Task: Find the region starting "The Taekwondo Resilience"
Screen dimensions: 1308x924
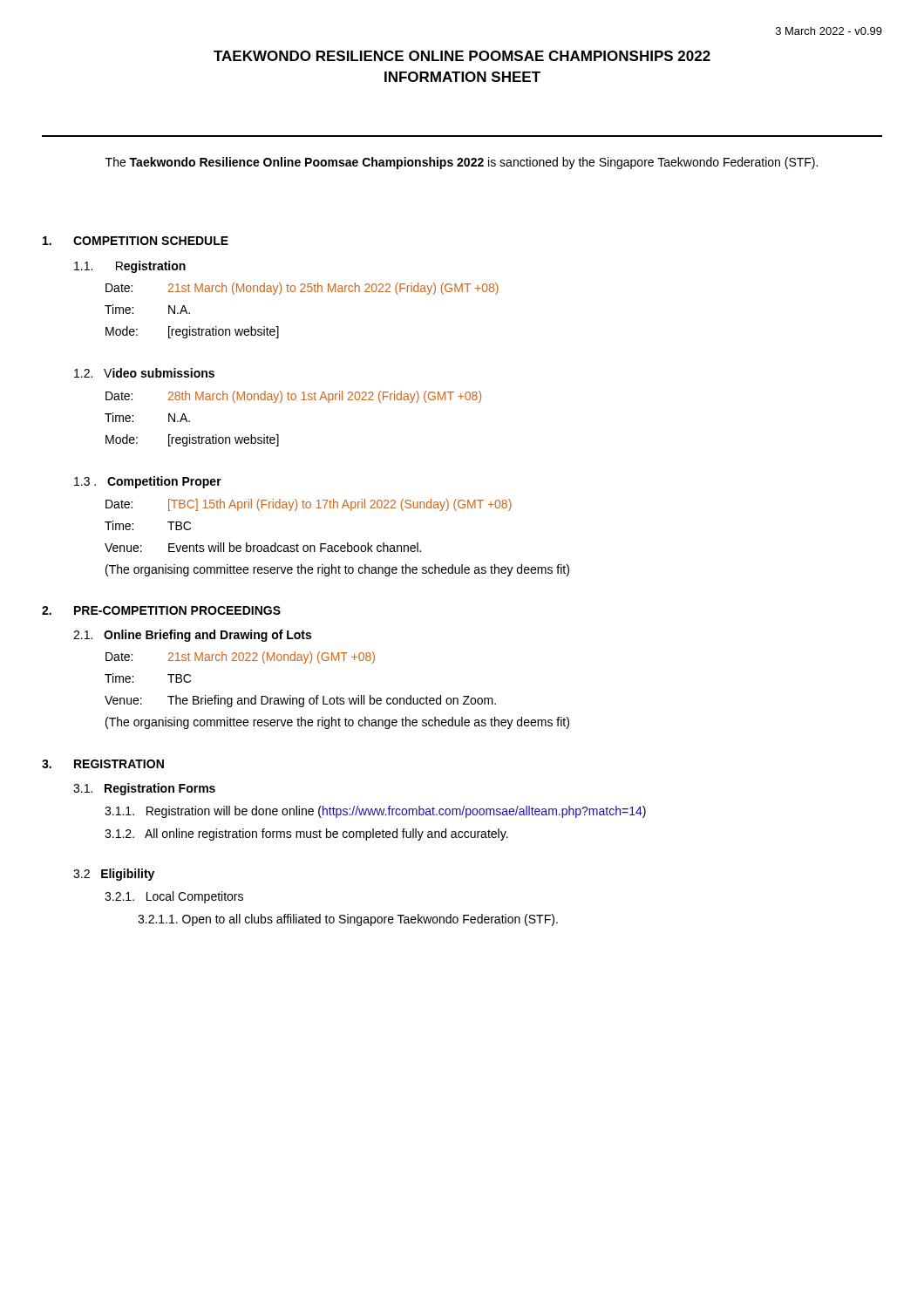Action: tap(462, 162)
